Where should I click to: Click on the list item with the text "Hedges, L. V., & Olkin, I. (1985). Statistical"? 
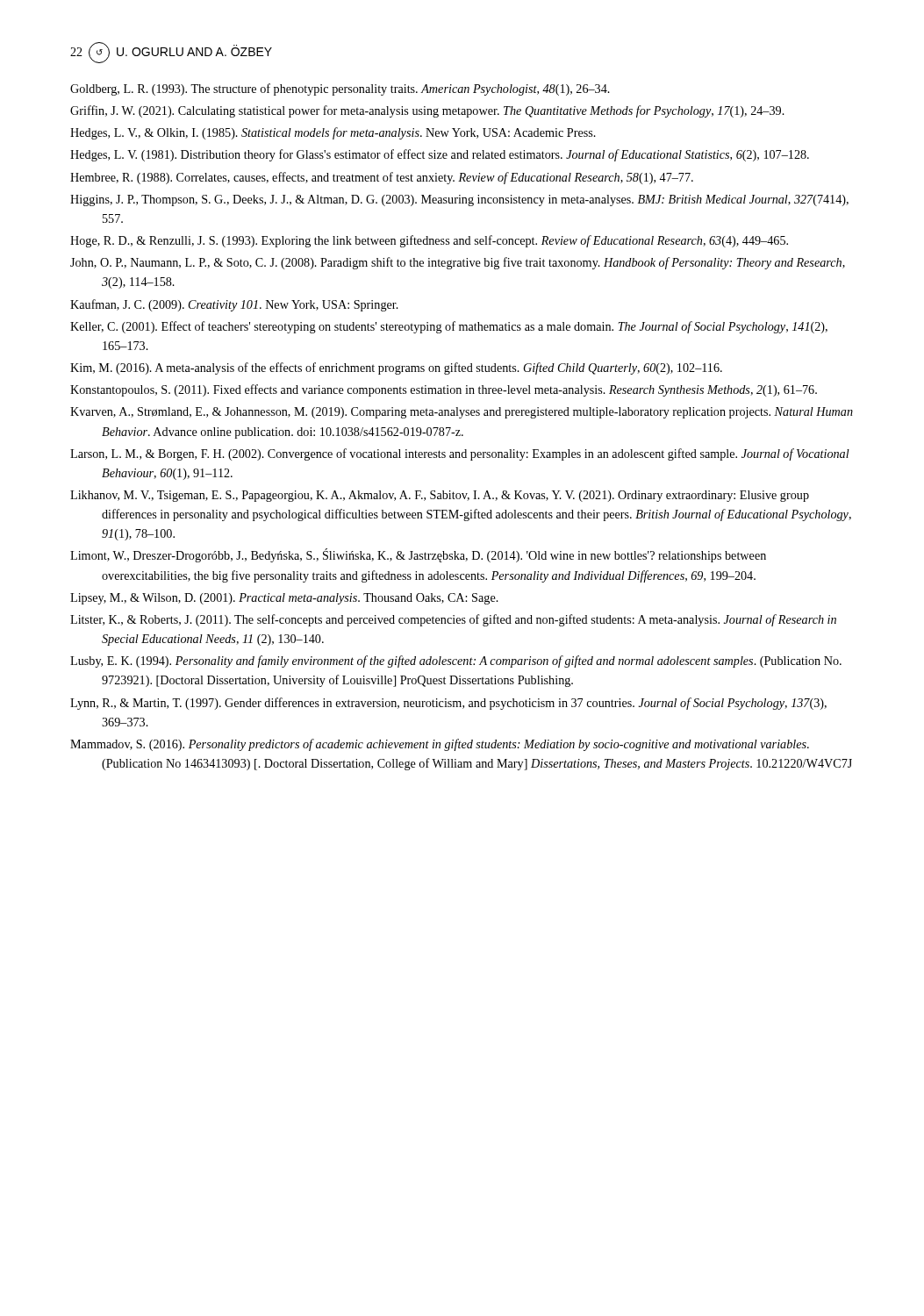[333, 133]
